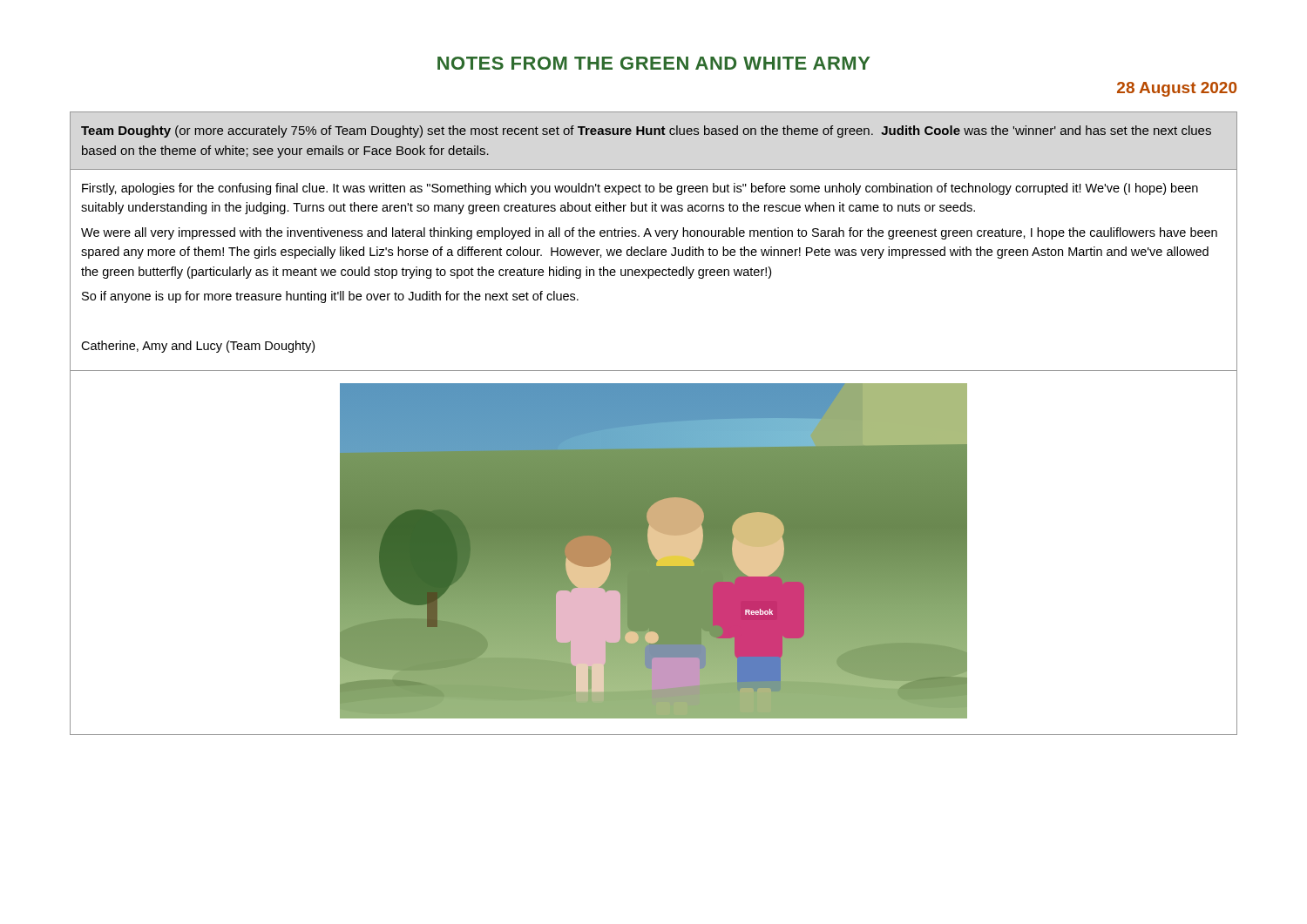Where does it say "NOTES FROM THE GREEN AND WHITE ARMY"?
The width and height of the screenshot is (1307, 924).
654,63
